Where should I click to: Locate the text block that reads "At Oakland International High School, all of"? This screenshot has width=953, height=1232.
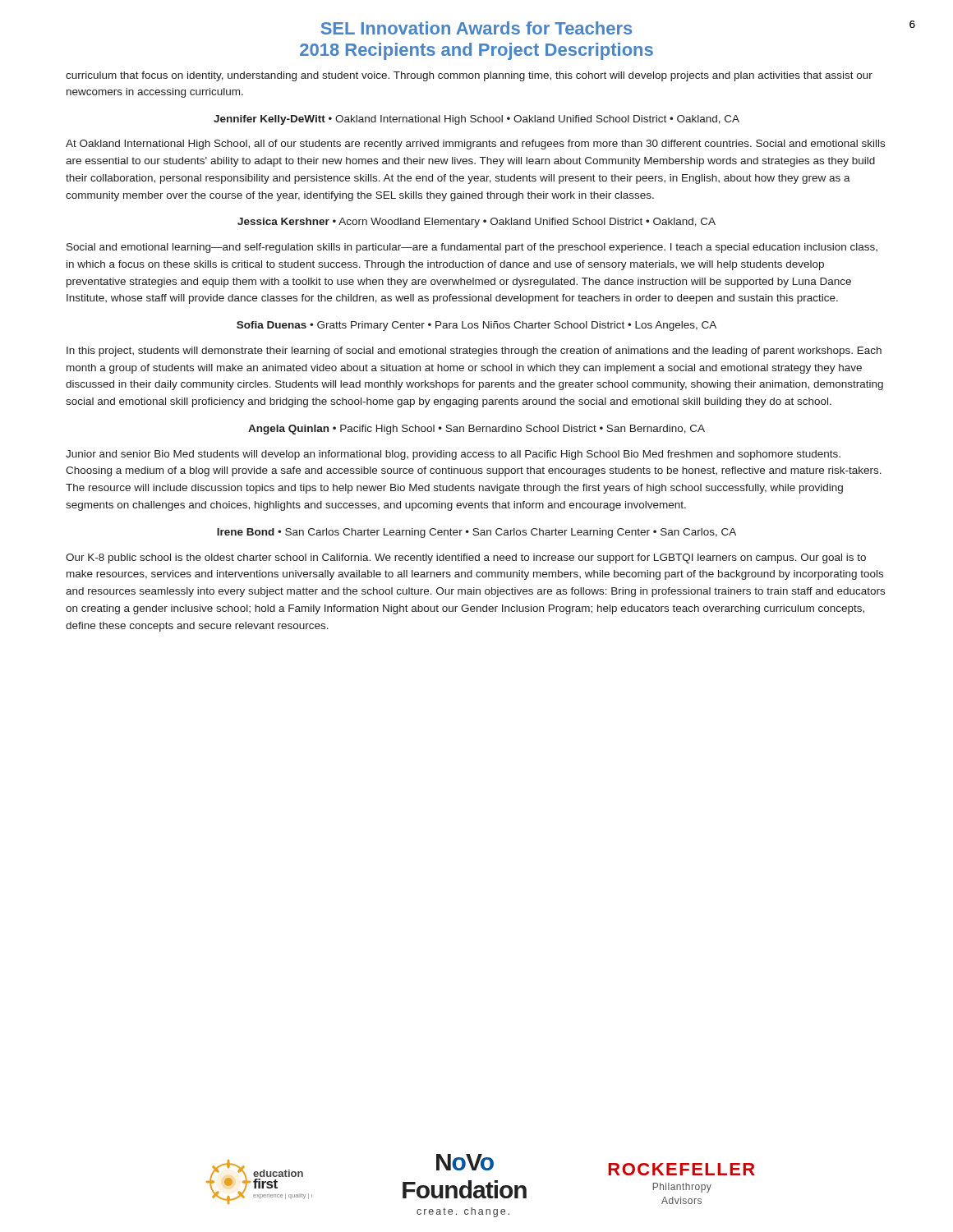pos(476,169)
